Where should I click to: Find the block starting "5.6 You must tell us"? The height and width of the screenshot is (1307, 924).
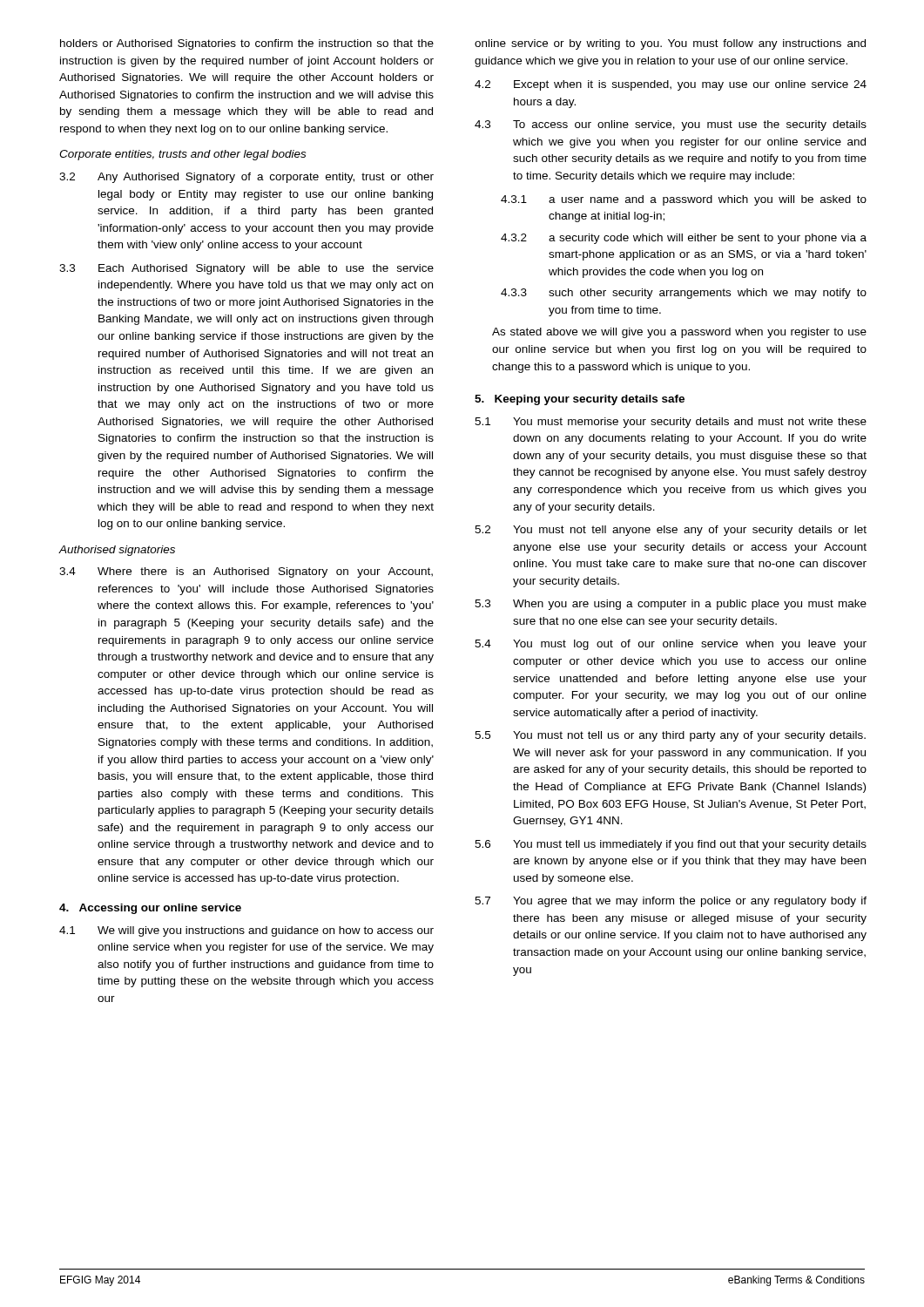671,861
